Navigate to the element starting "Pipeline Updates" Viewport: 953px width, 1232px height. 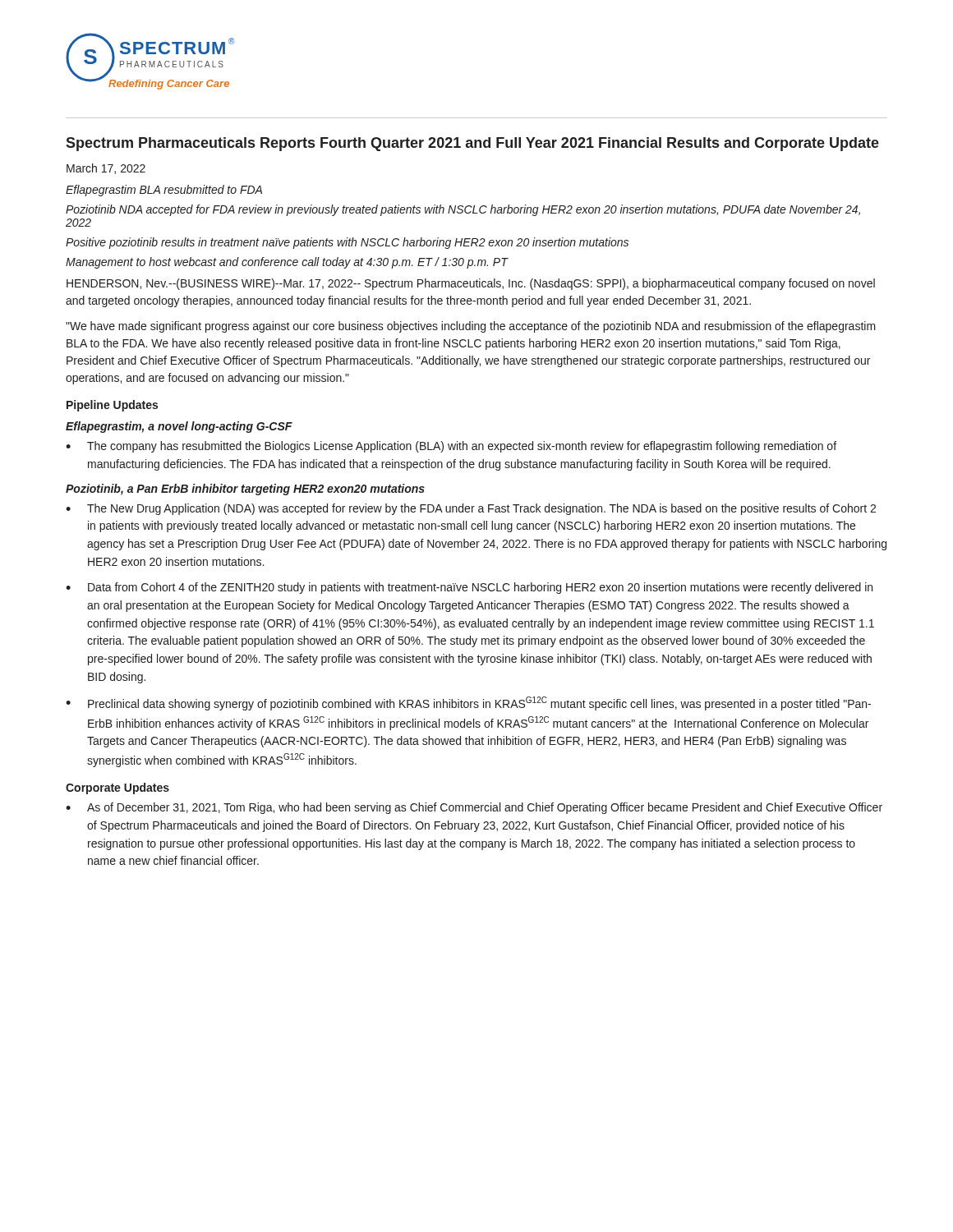(x=112, y=405)
